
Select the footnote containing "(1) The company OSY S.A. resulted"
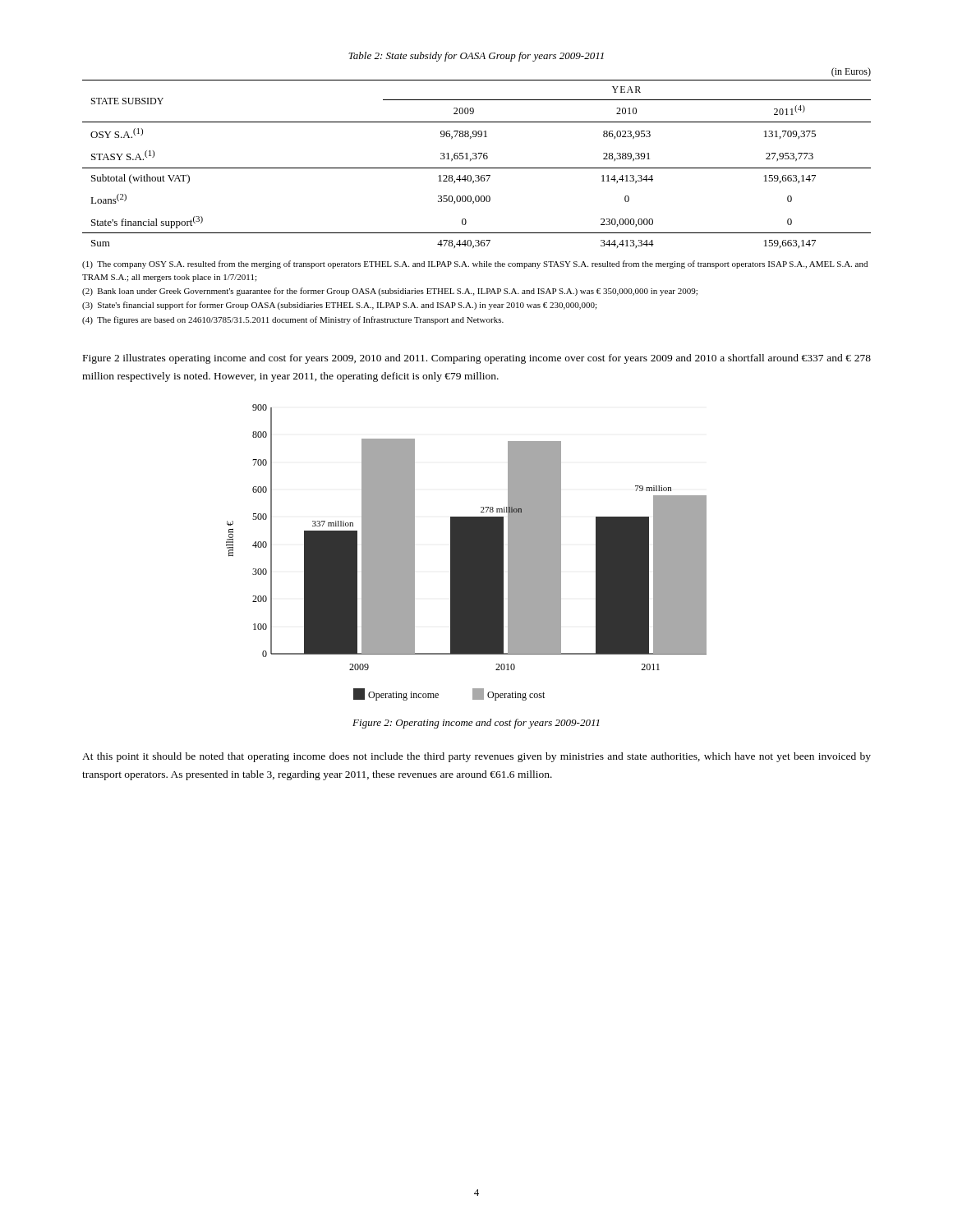click(475, 270)
